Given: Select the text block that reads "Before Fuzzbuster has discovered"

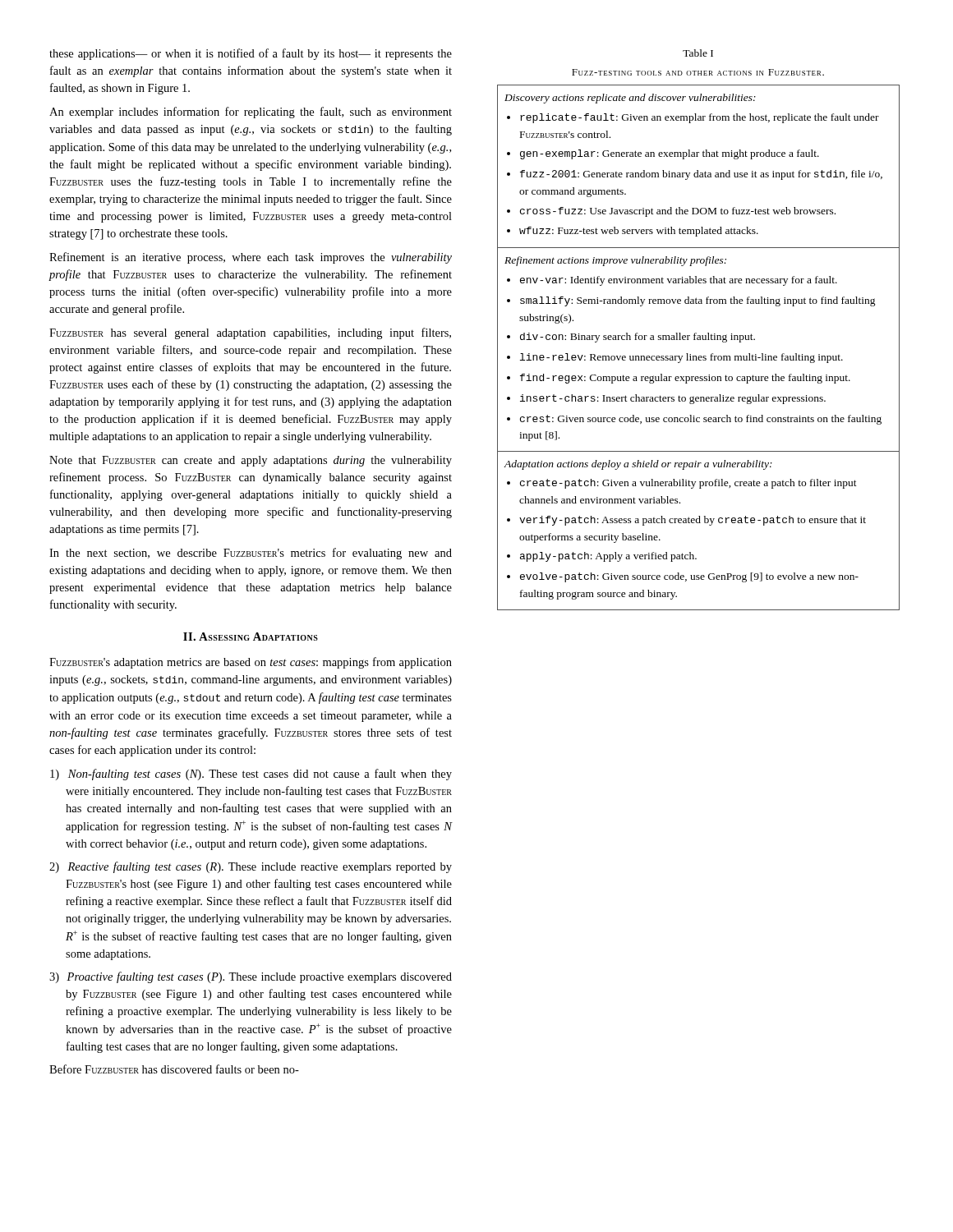Looking at the screenshot, I should click(251, 1070).
